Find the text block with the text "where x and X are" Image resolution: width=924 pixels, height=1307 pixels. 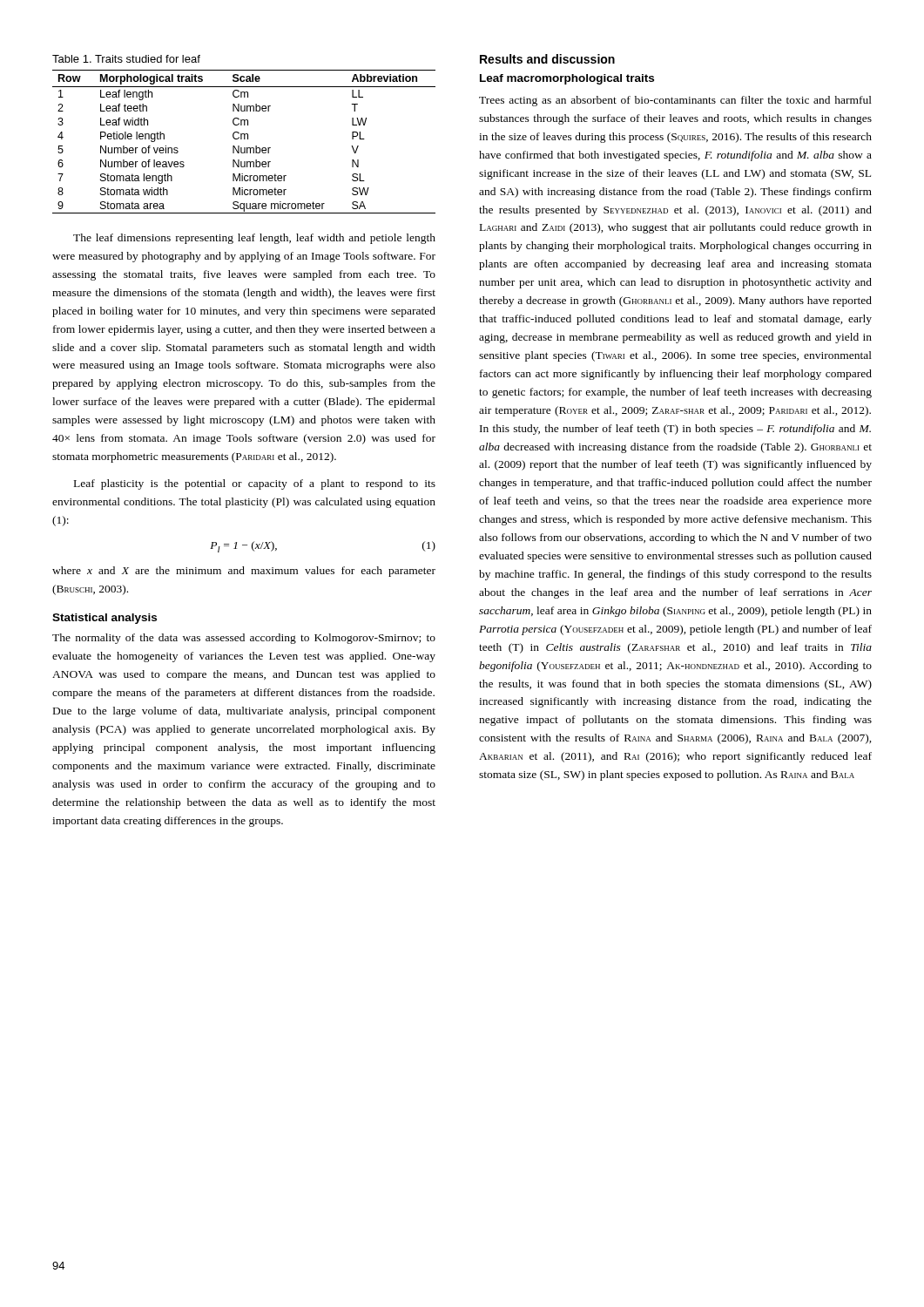[x=244, y=580]
